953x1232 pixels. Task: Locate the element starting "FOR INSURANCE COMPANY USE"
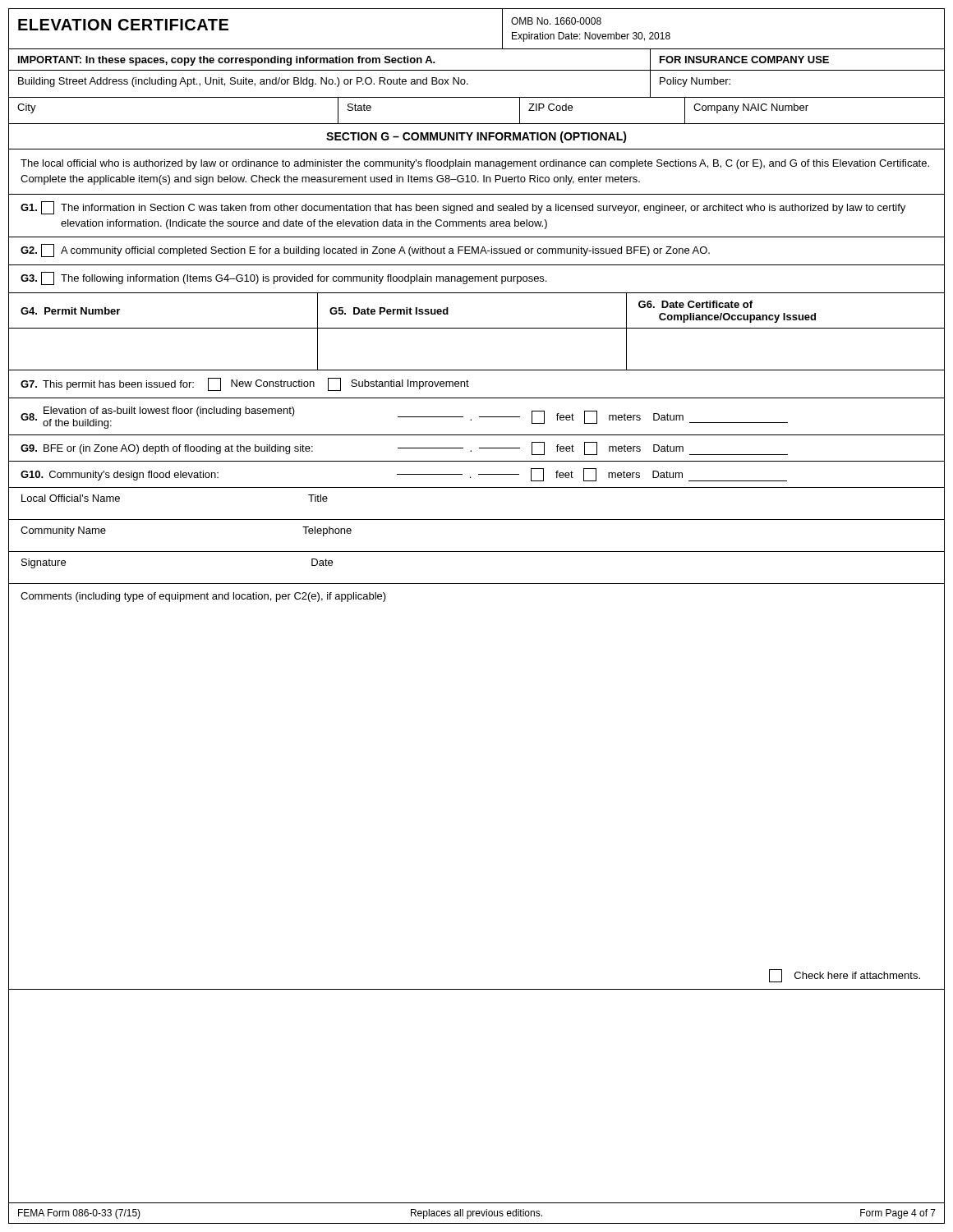[x=744, y=60]
